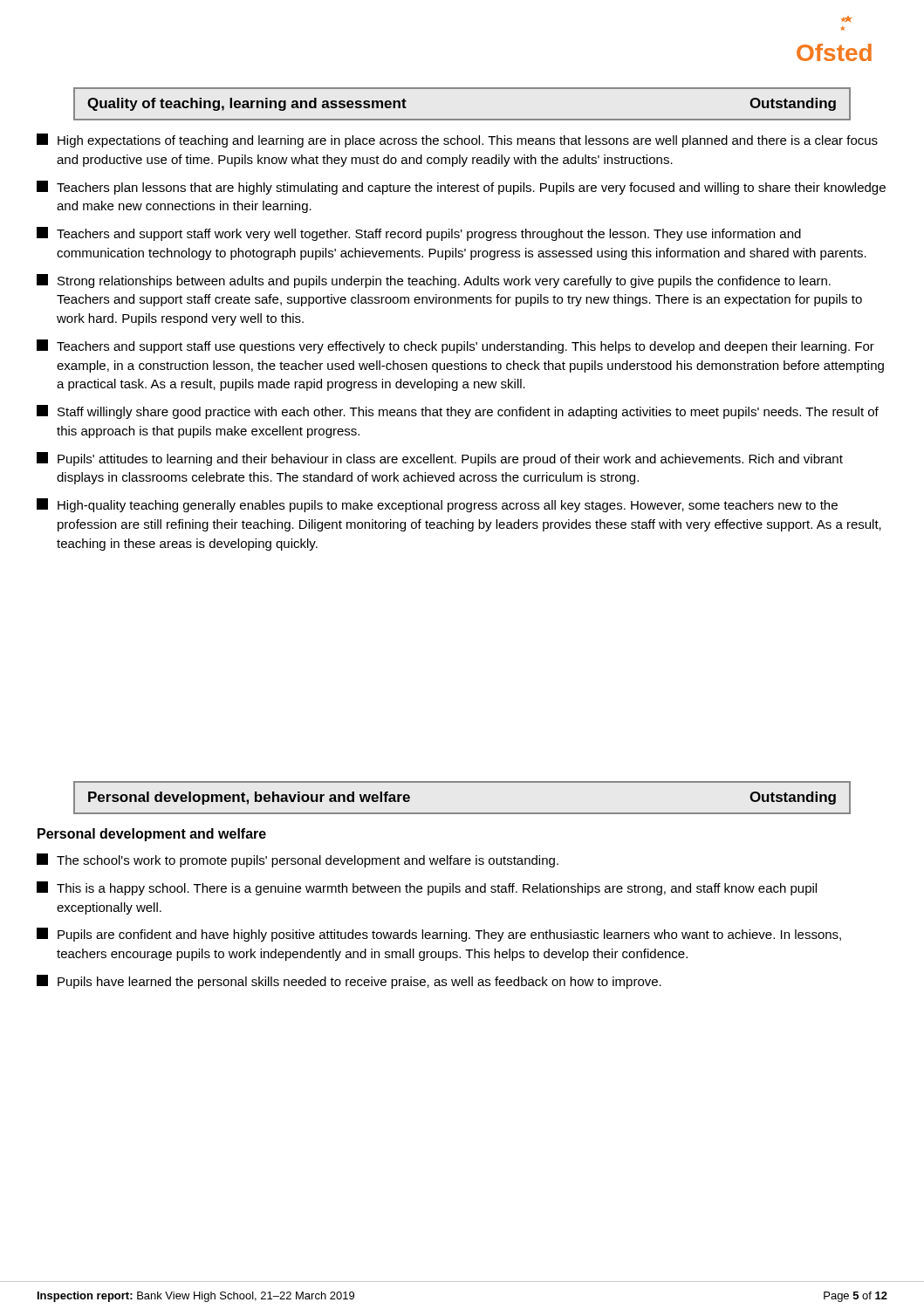
Task: Click on the block starting "Pupils are confident and have highly positive attitudes"
Action: (x=462, y=944)
